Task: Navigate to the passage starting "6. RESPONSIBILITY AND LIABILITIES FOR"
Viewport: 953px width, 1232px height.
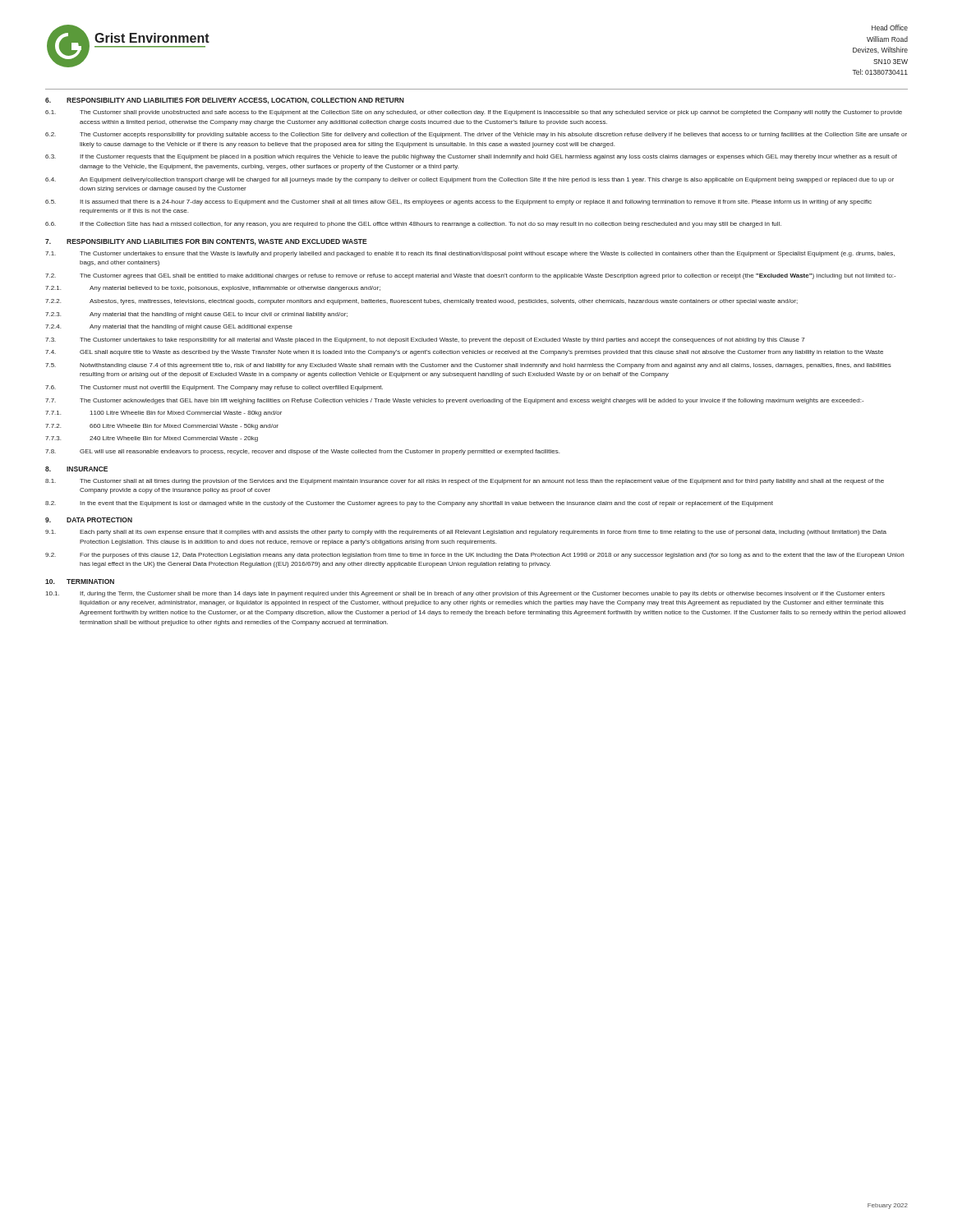Action: (x=225, y=100)
